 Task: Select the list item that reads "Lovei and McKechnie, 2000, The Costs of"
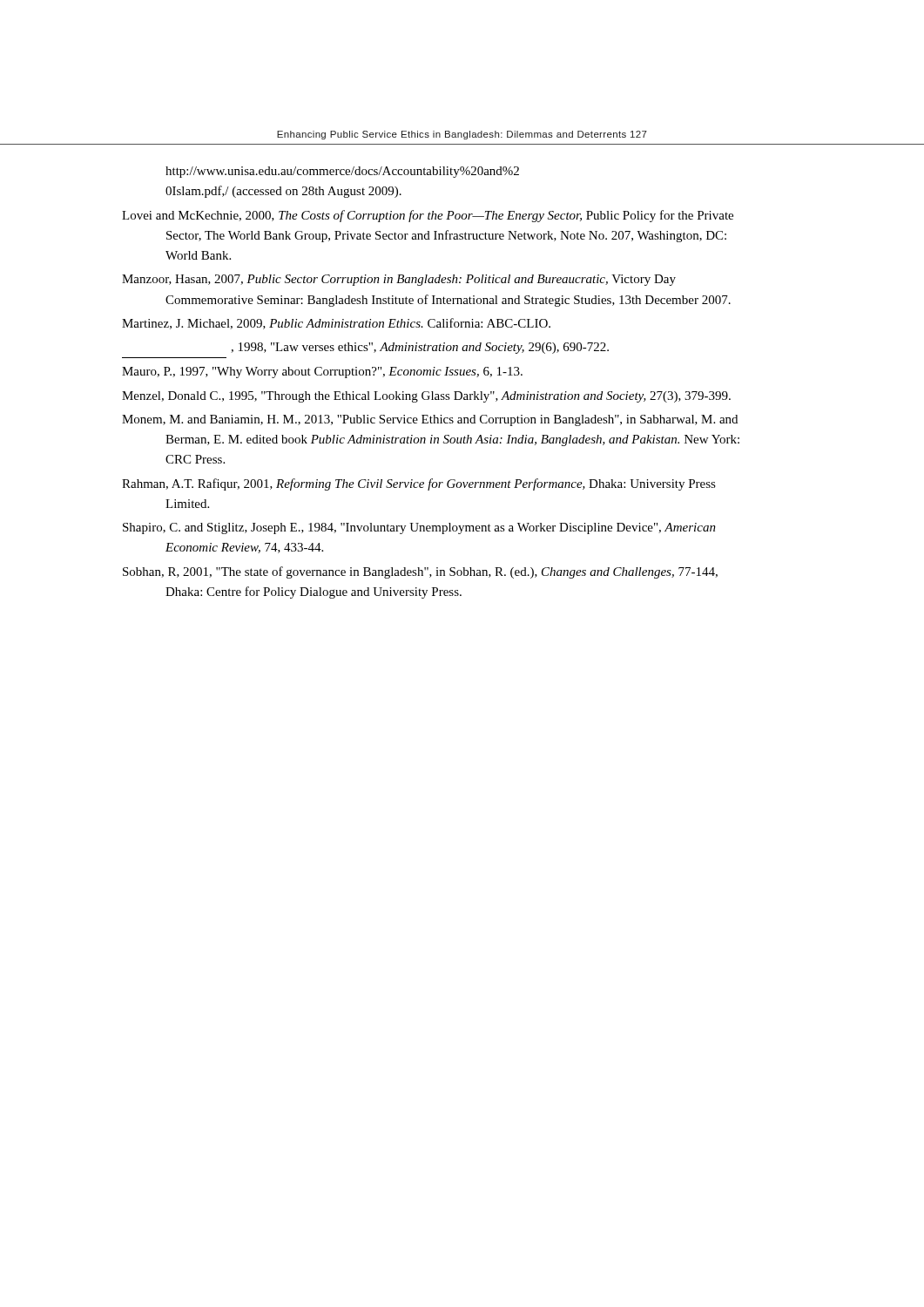click(428, 235)
